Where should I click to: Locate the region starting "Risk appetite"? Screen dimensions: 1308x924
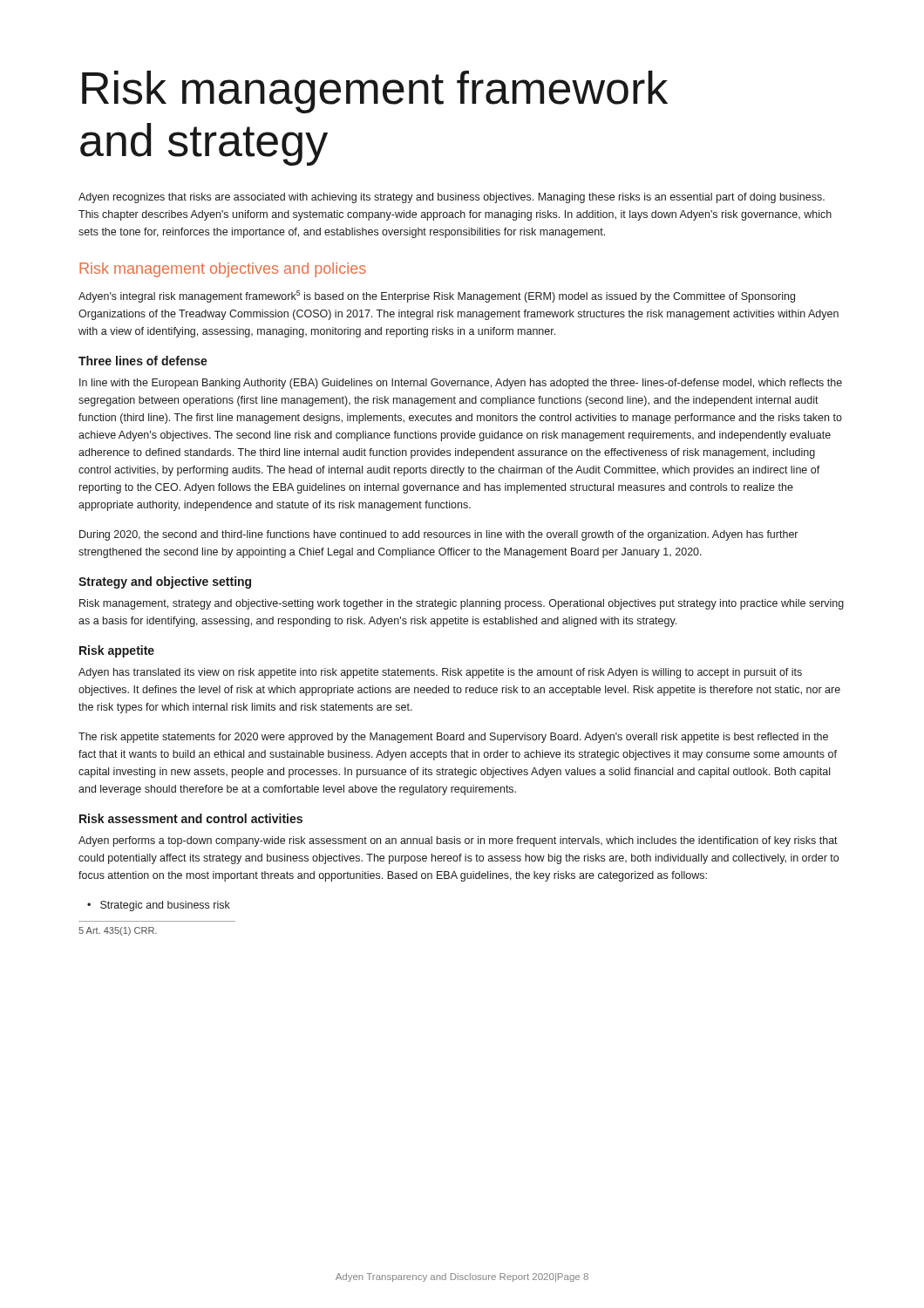[x=116, y=650]
